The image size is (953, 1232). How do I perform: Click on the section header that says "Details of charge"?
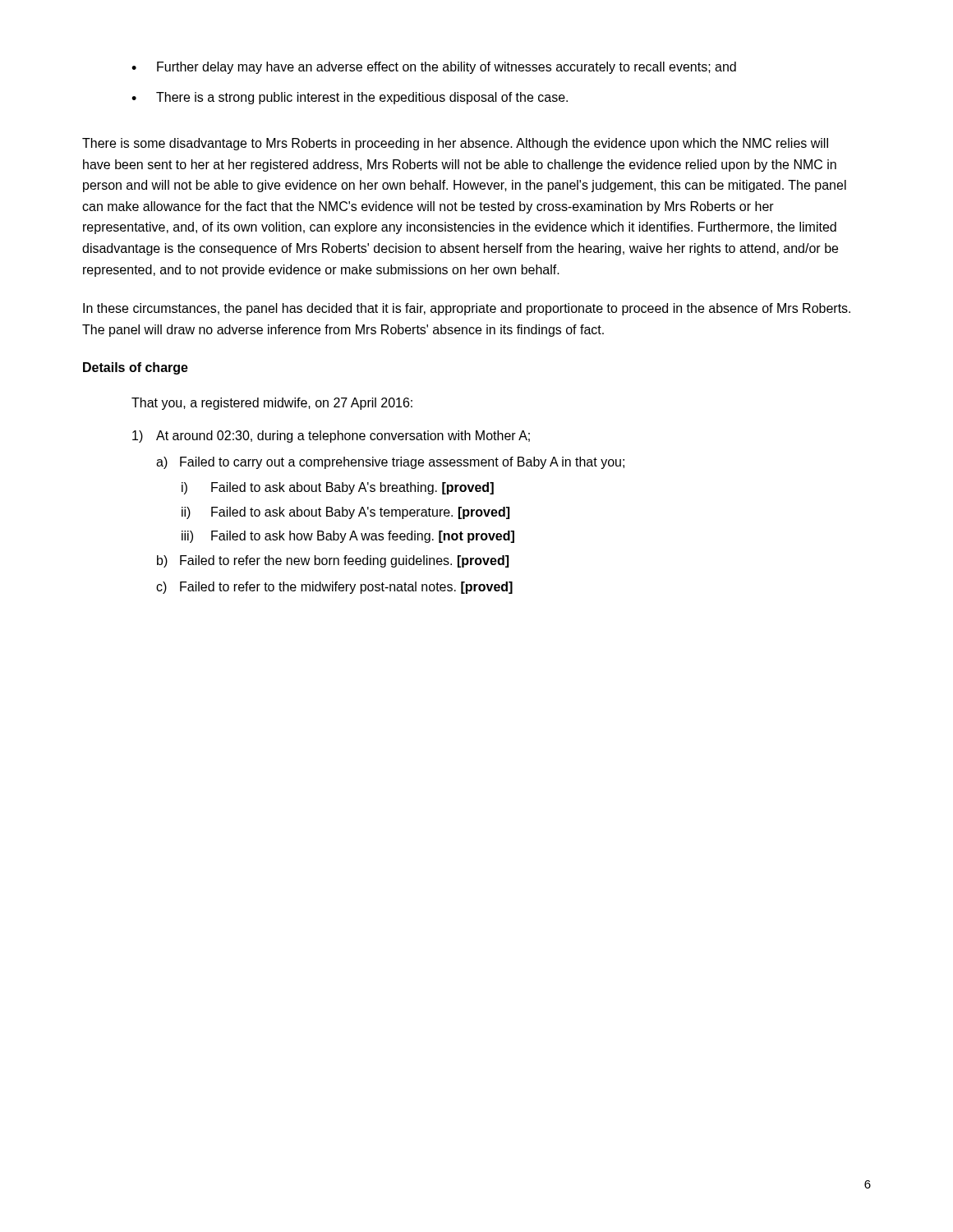[135, 368]
